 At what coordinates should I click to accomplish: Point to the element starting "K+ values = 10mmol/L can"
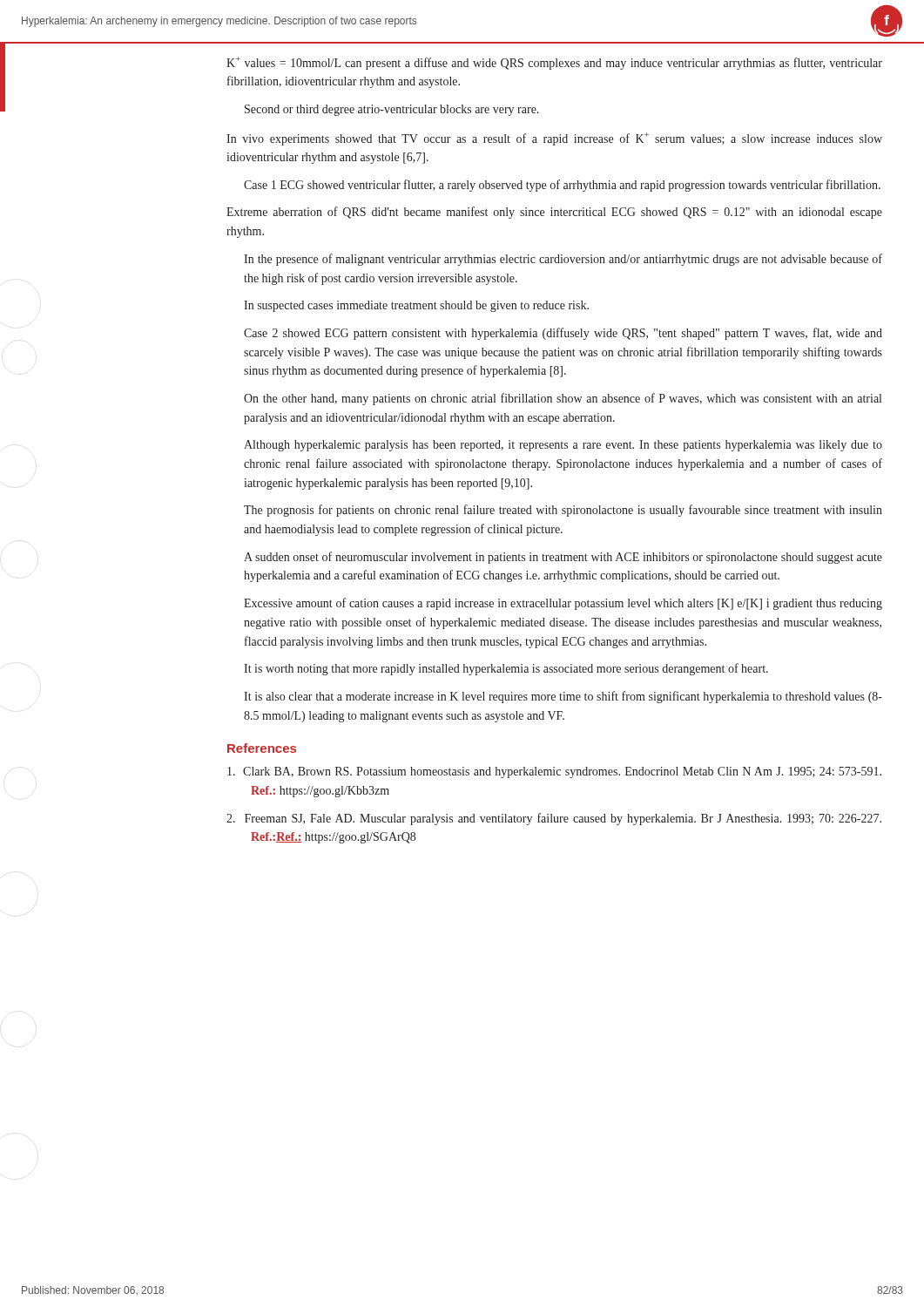click(554, 72)
